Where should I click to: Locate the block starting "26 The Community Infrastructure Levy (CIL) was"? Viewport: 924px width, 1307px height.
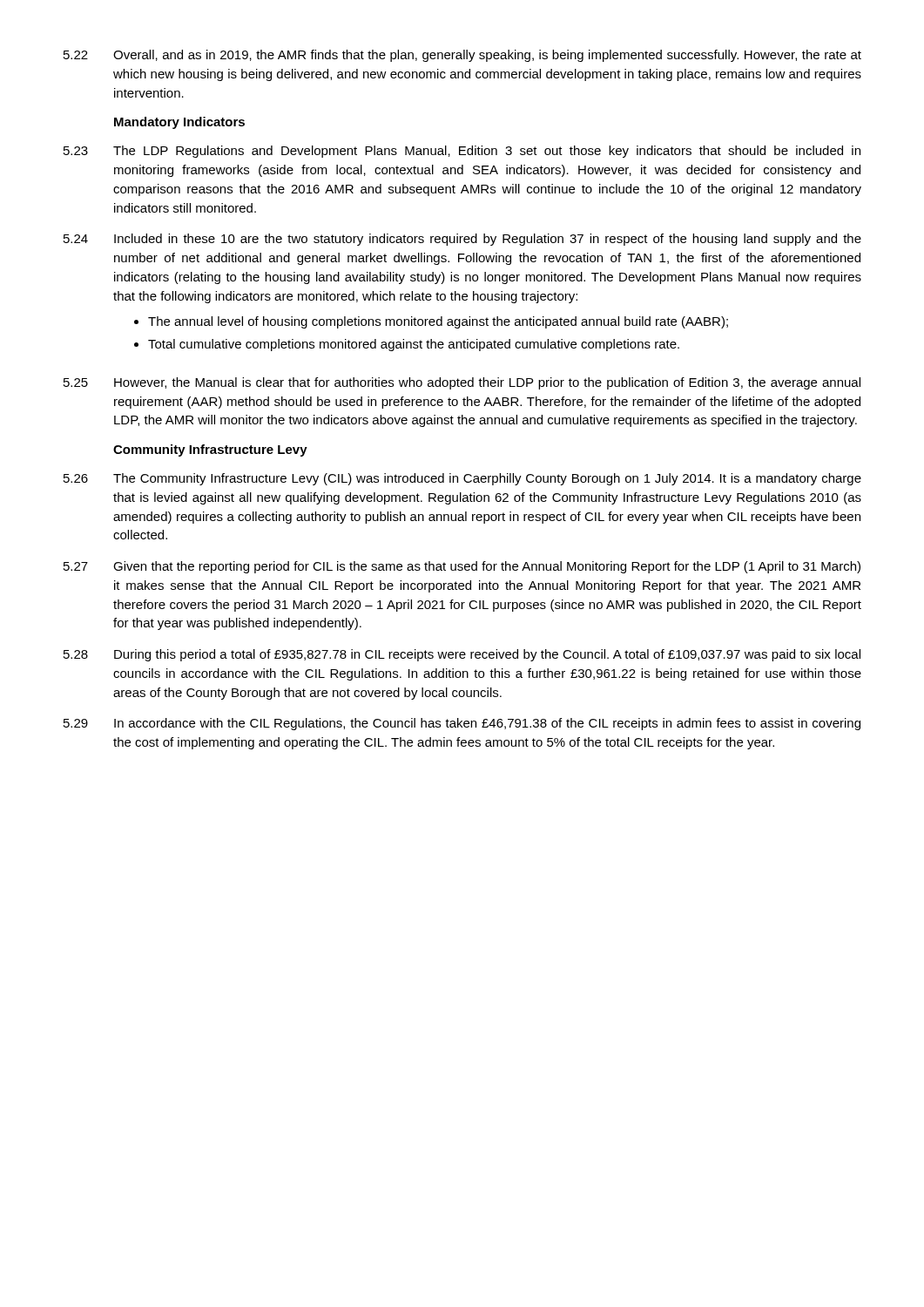462,507
